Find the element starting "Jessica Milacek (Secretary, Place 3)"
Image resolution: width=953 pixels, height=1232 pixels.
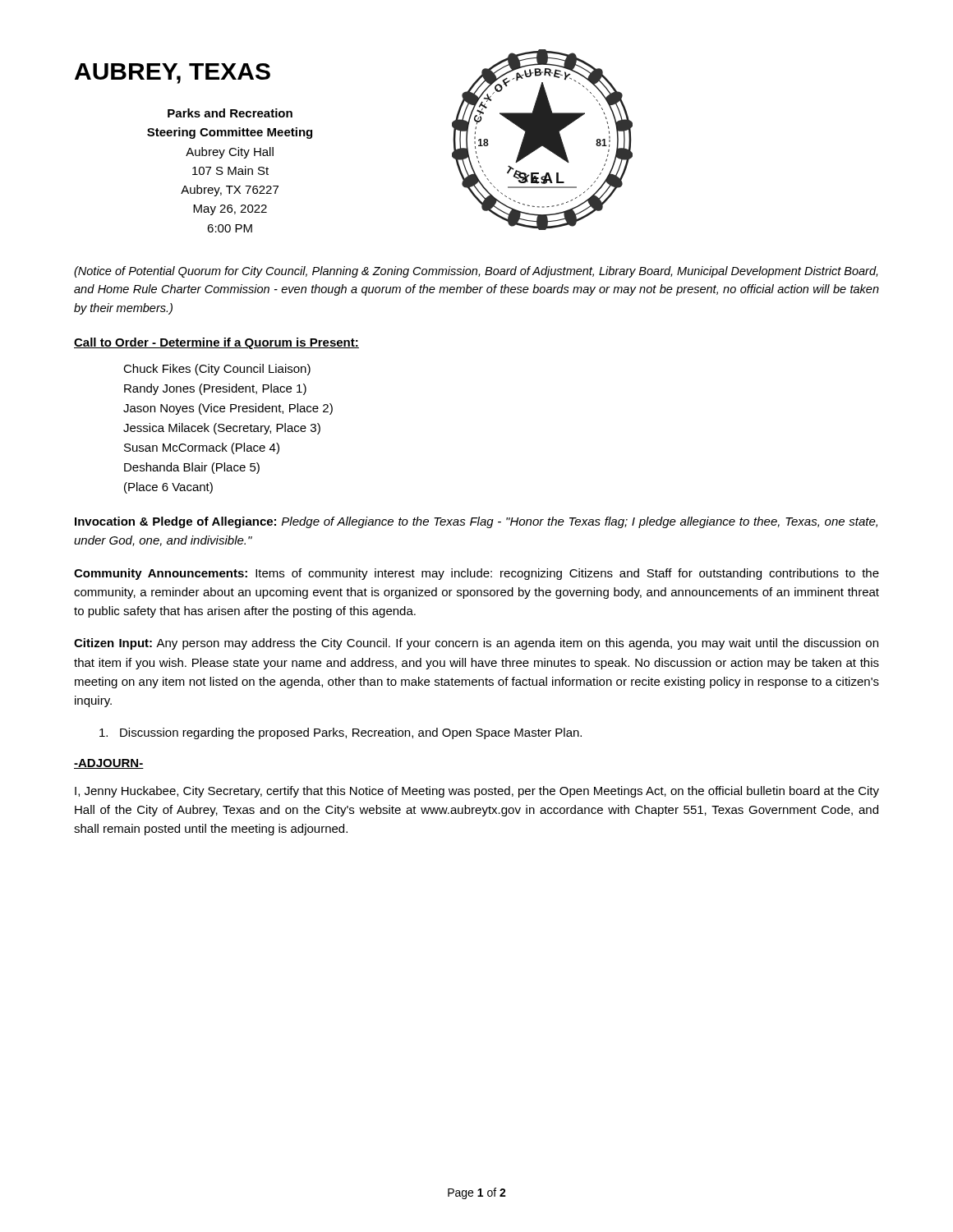pyautogui.click(x=222, y=428)
